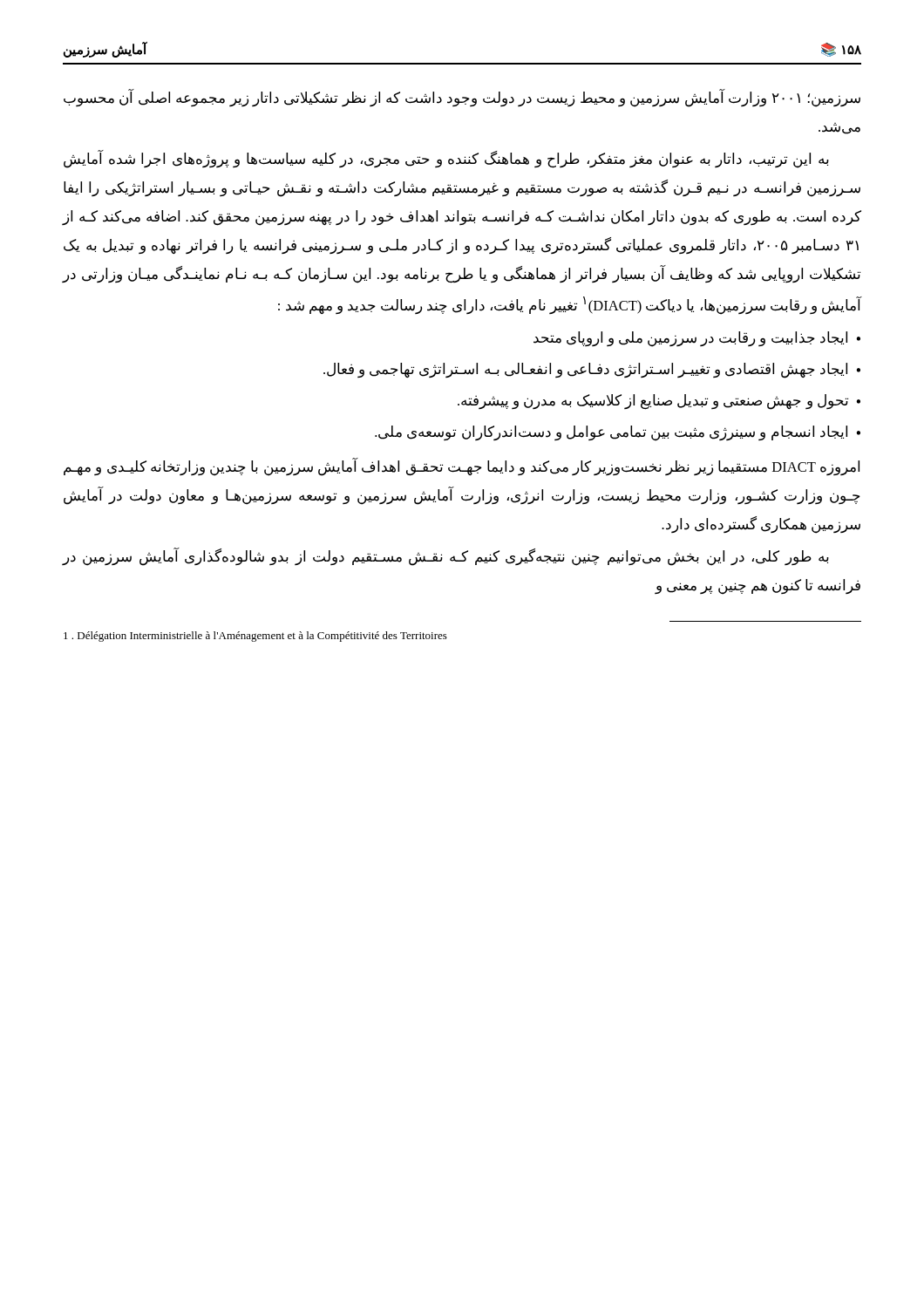924x1308 pixels.
Task: Locate the text block that reads "به این ترتیب، داتار"
Action: click(x=462, y=232)
